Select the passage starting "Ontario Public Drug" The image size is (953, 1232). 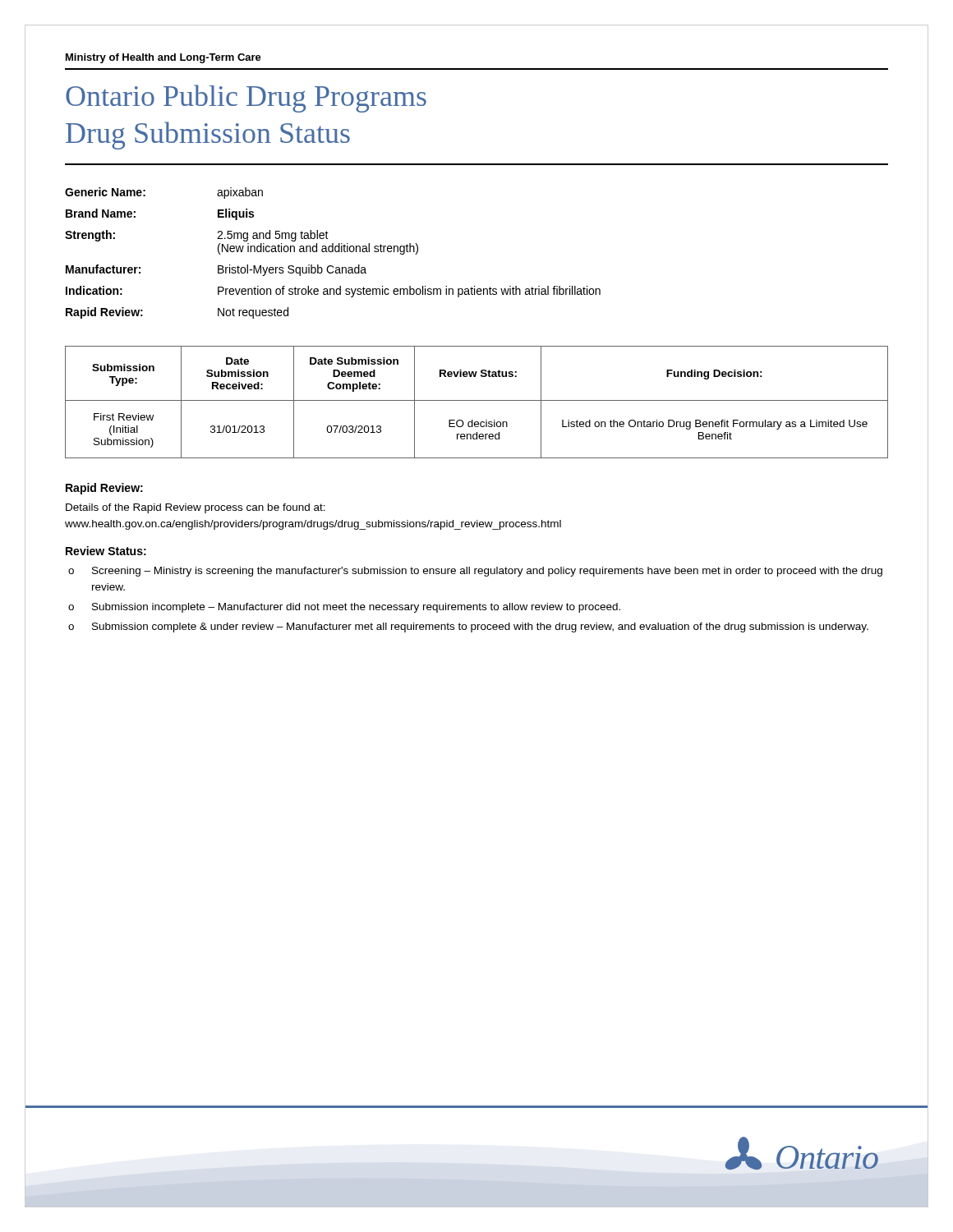(x=246, y=99)
